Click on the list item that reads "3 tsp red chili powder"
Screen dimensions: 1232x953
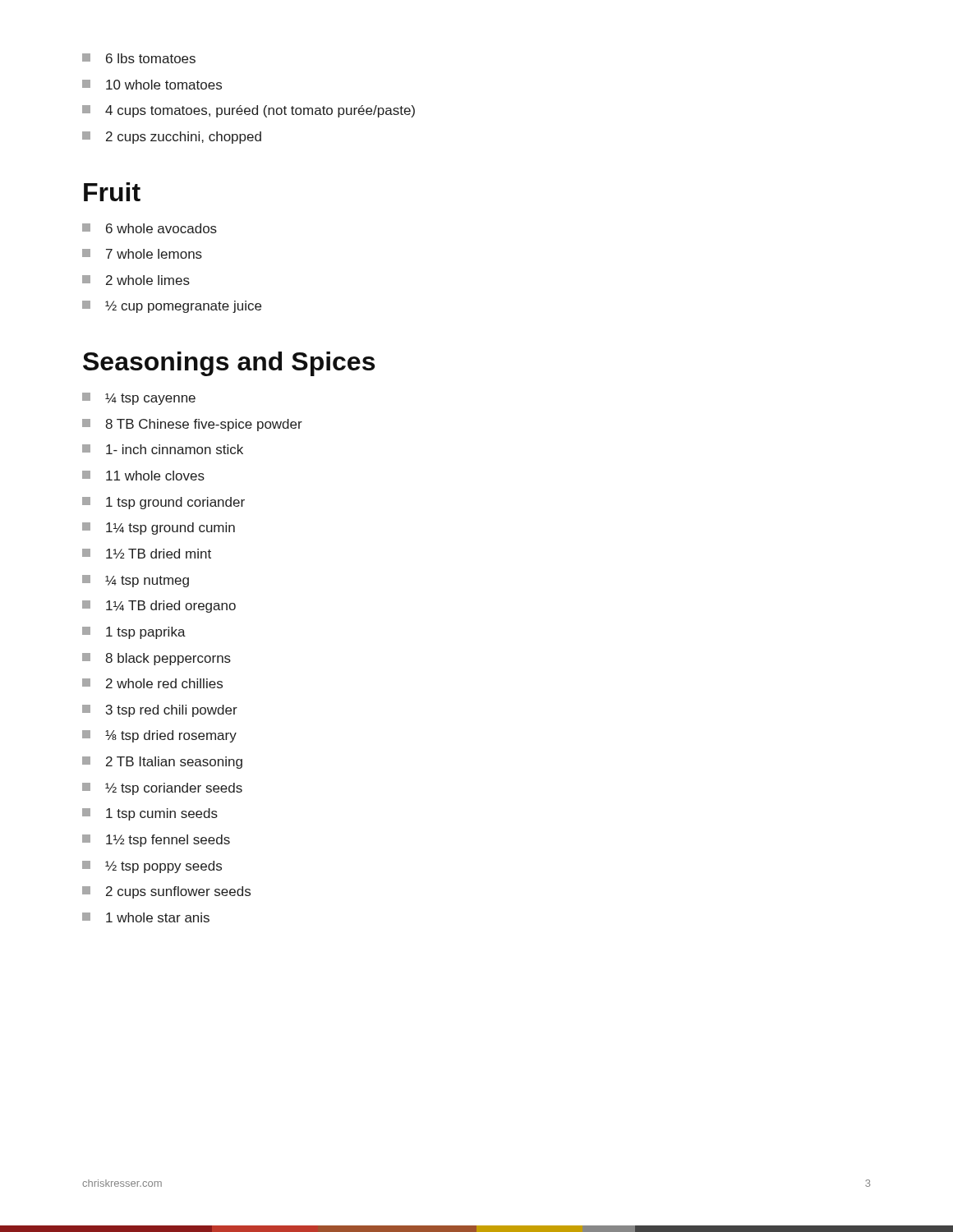pyautogui.click(x=160, y=711)
